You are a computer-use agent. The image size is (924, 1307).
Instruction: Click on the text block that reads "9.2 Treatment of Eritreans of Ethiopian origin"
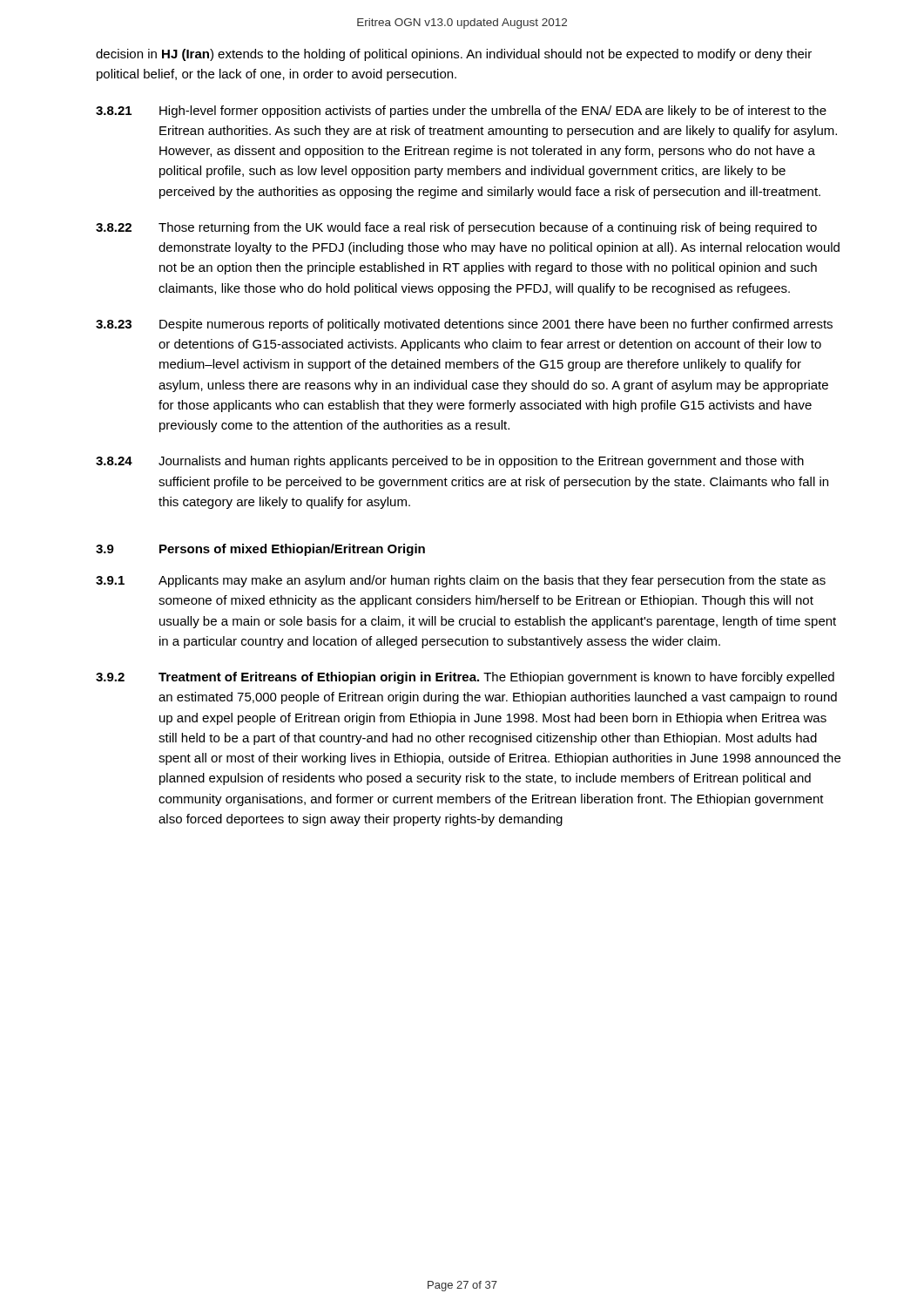point(471,748)
